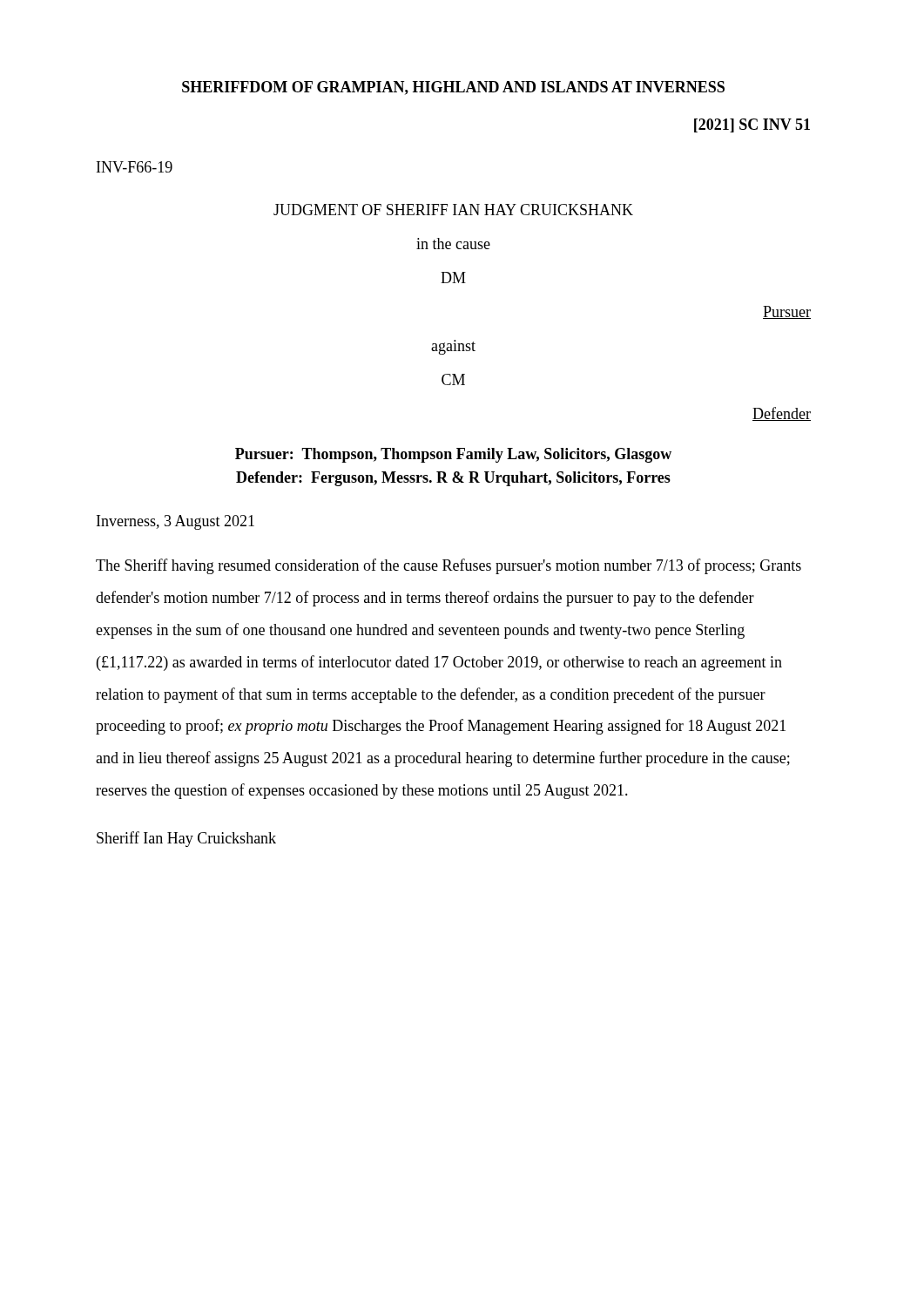Click where it says "JUDGMENT OF SHERIFF IAN HAY CRUICKSHANK"
The height and width of the screenshot is (1307, 924).
(x=453, y=210)
